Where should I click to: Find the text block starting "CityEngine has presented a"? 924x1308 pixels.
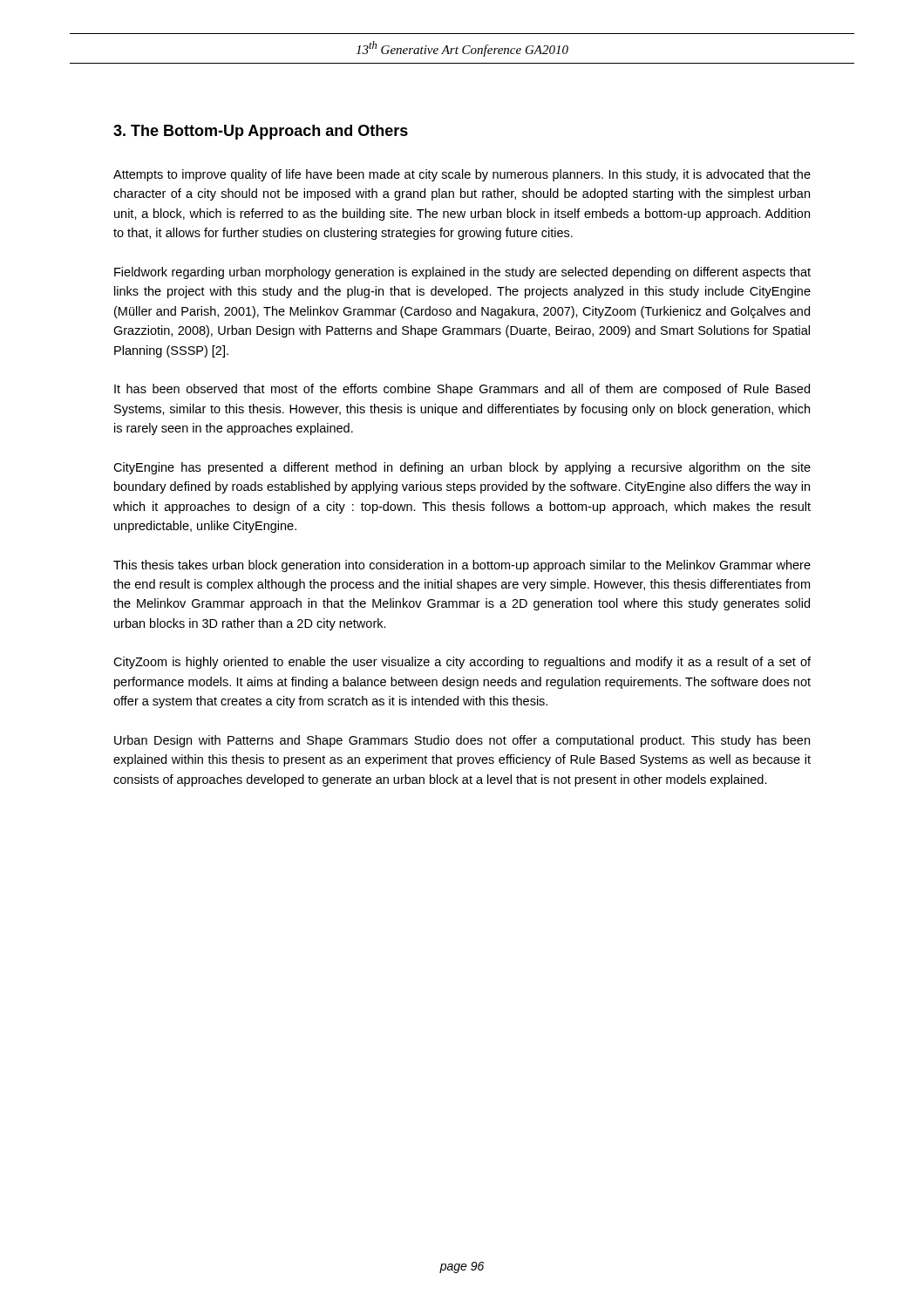tap(462, 497)
